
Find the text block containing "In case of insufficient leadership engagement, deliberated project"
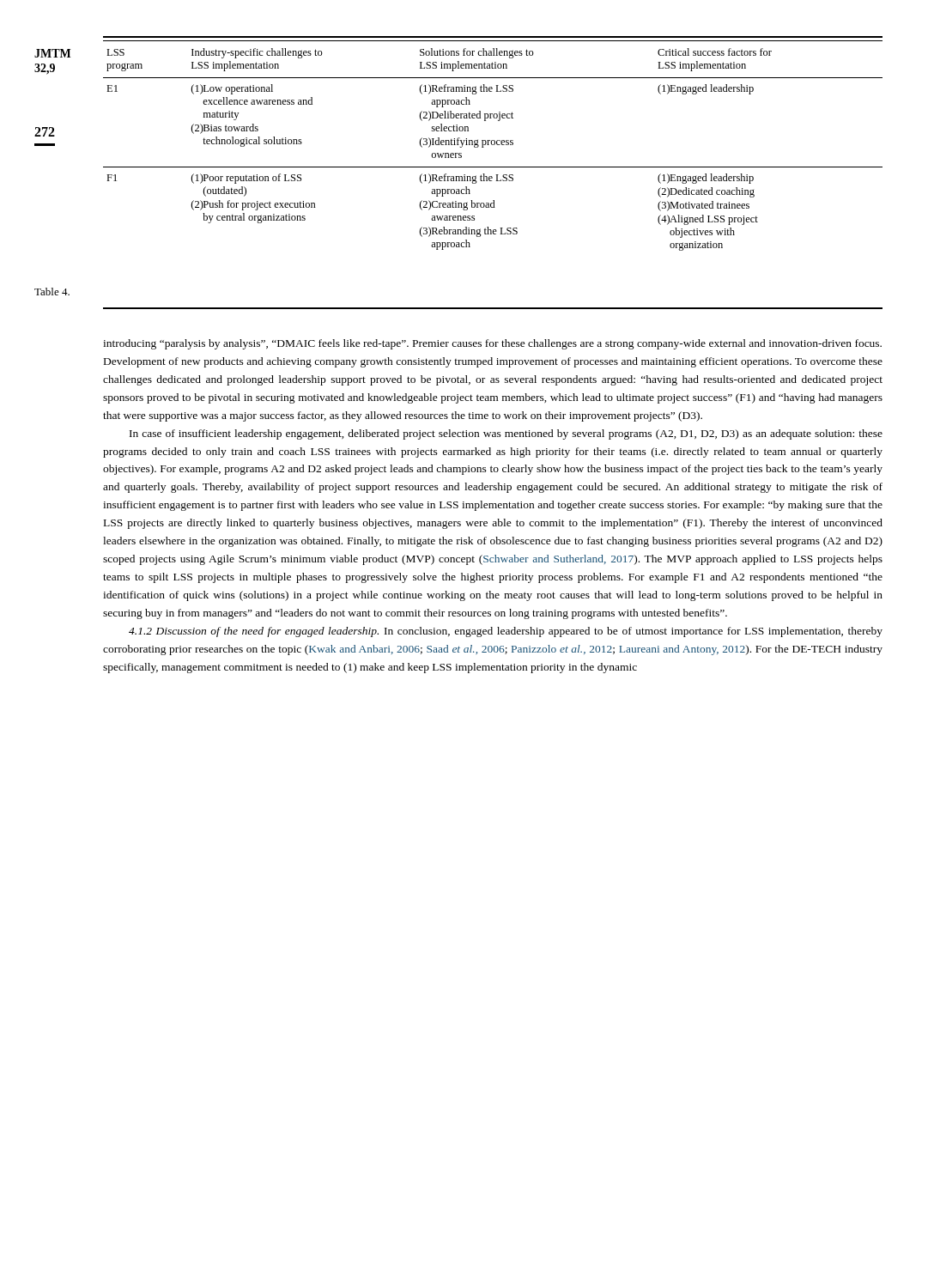pyautogui.click(x=493, y=523)
